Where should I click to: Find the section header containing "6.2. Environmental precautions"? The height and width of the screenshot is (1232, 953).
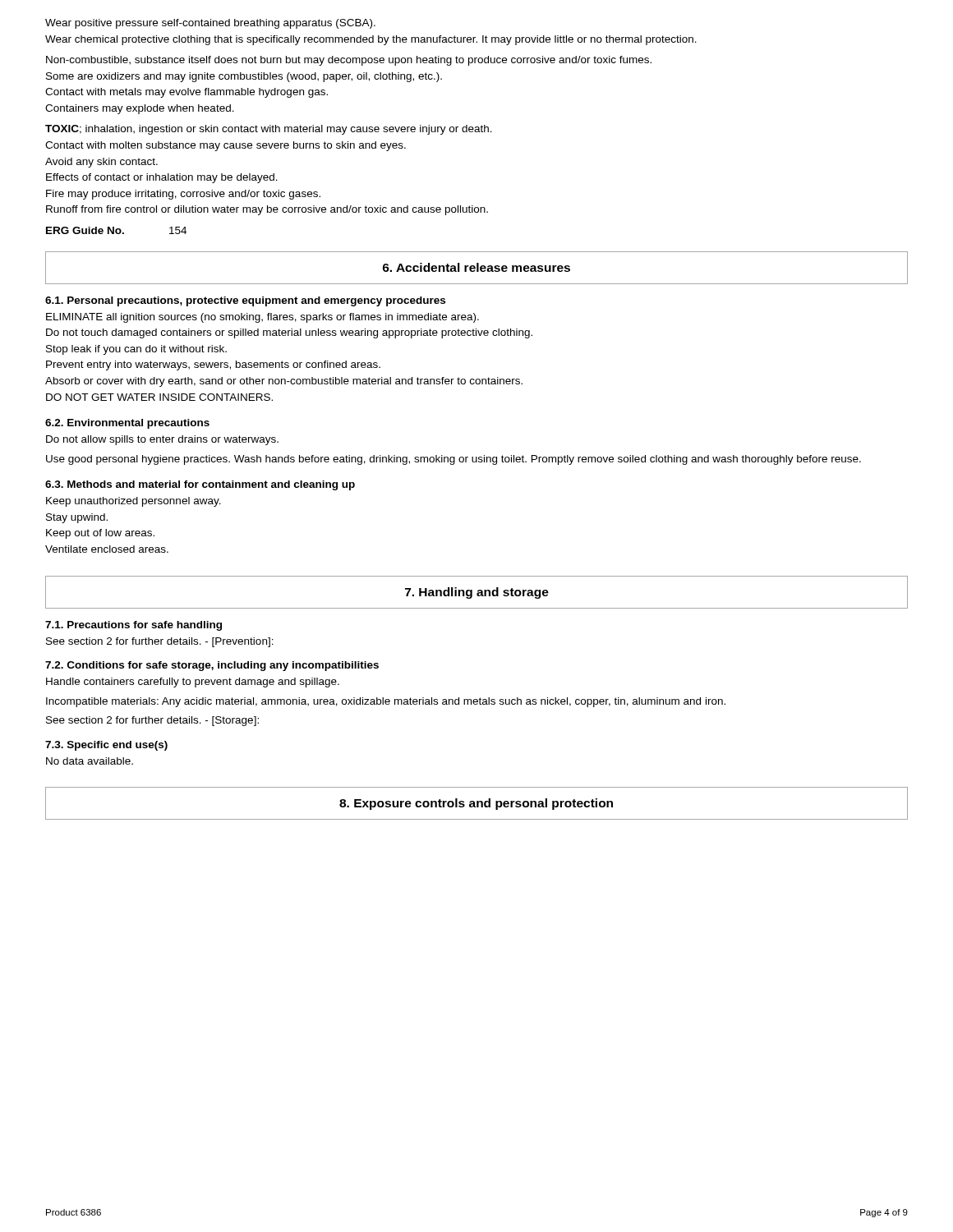tap(127, 423)
